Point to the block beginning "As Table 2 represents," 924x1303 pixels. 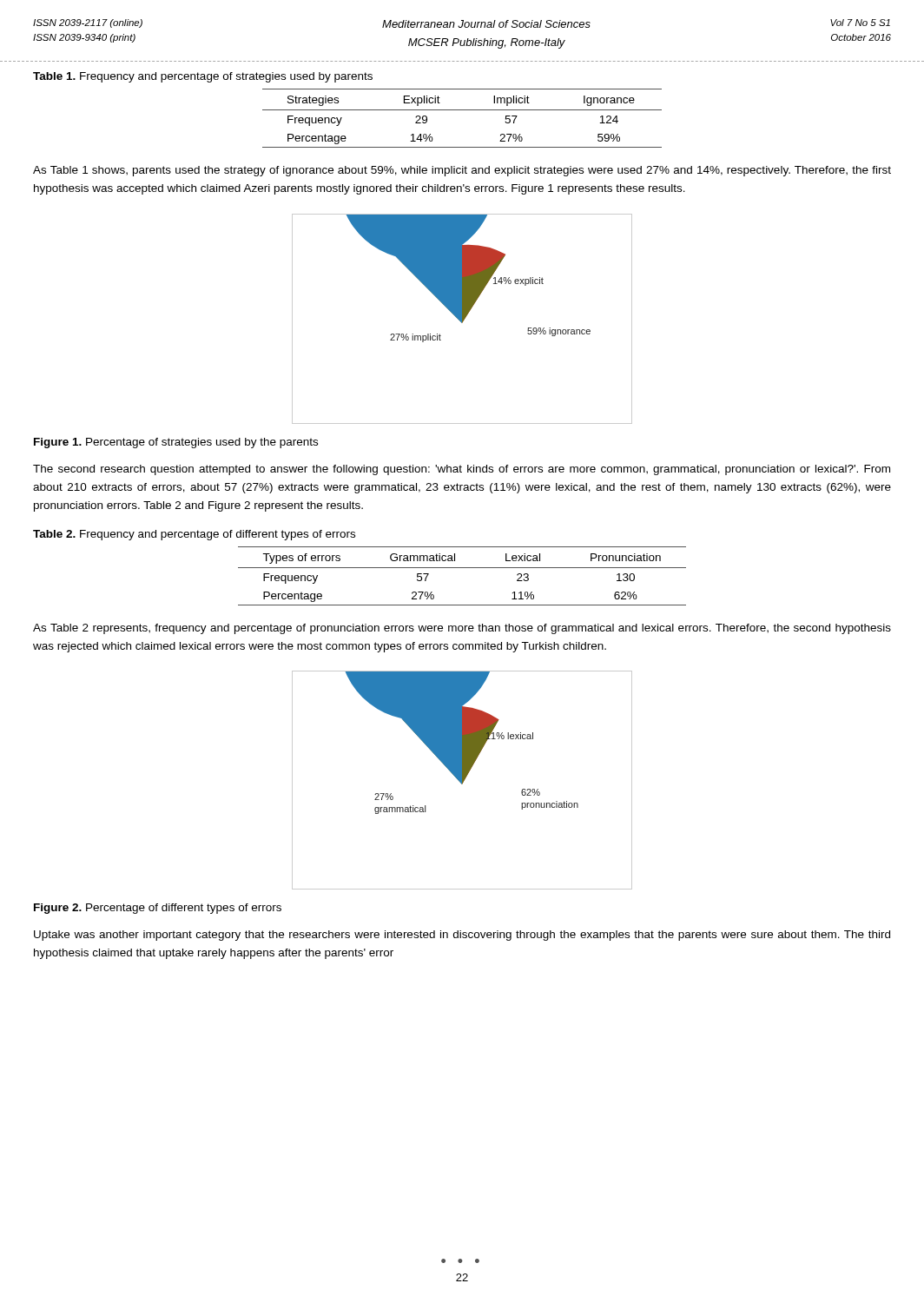pyautogui.click(x=462, y=636)
